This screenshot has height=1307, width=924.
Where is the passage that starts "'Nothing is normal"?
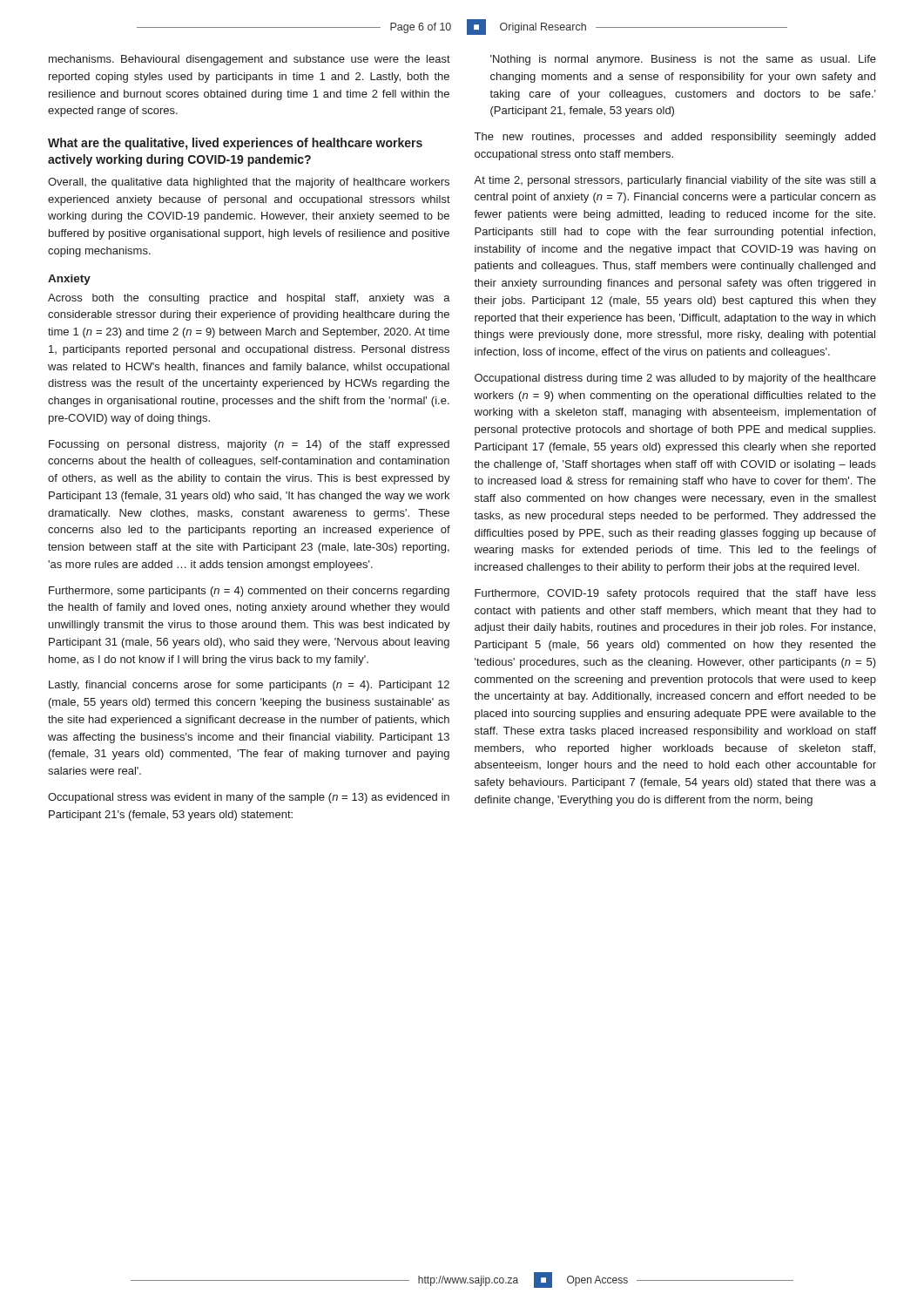pos(683,85)
